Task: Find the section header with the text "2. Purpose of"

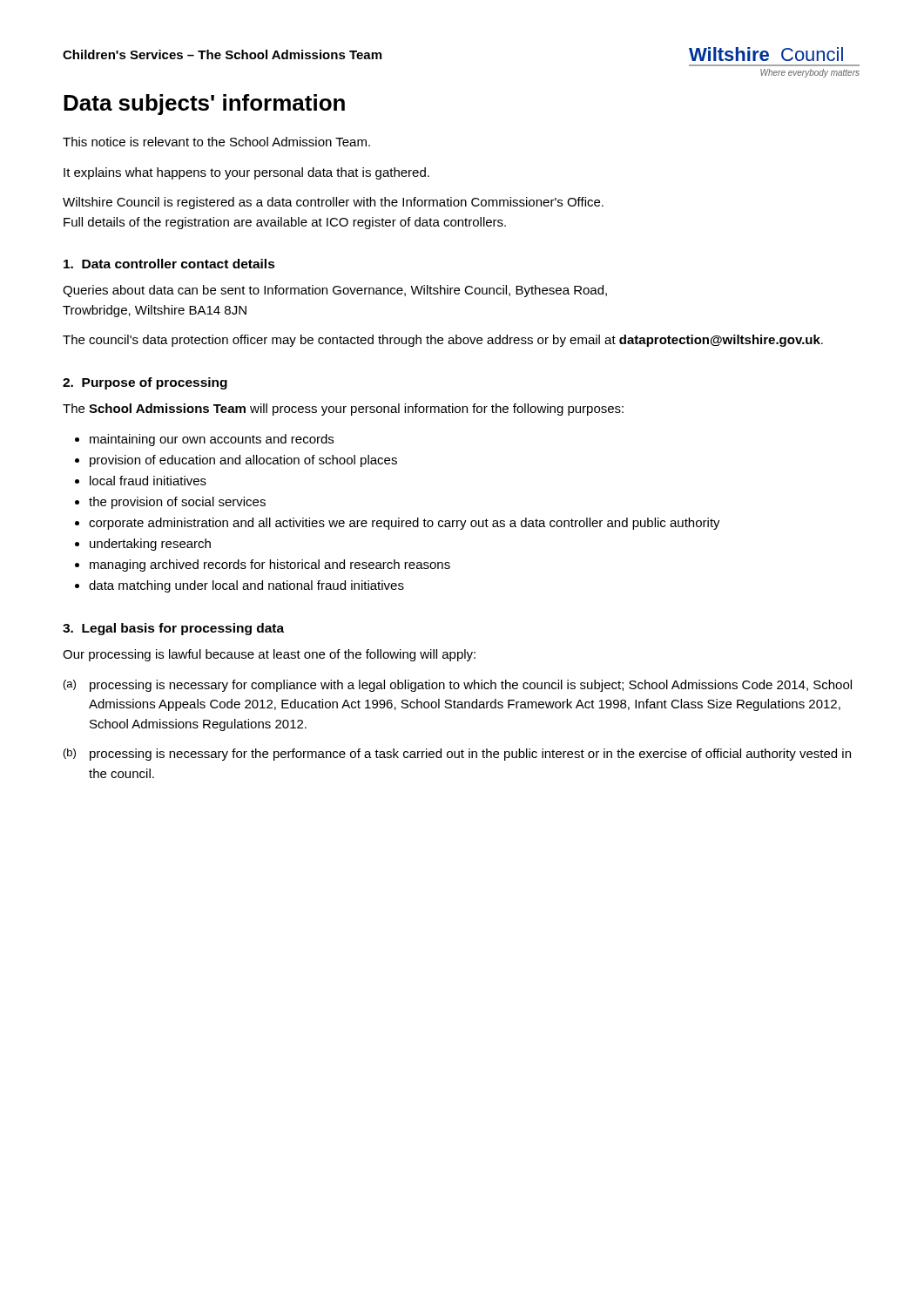Action: coord(145,382)
